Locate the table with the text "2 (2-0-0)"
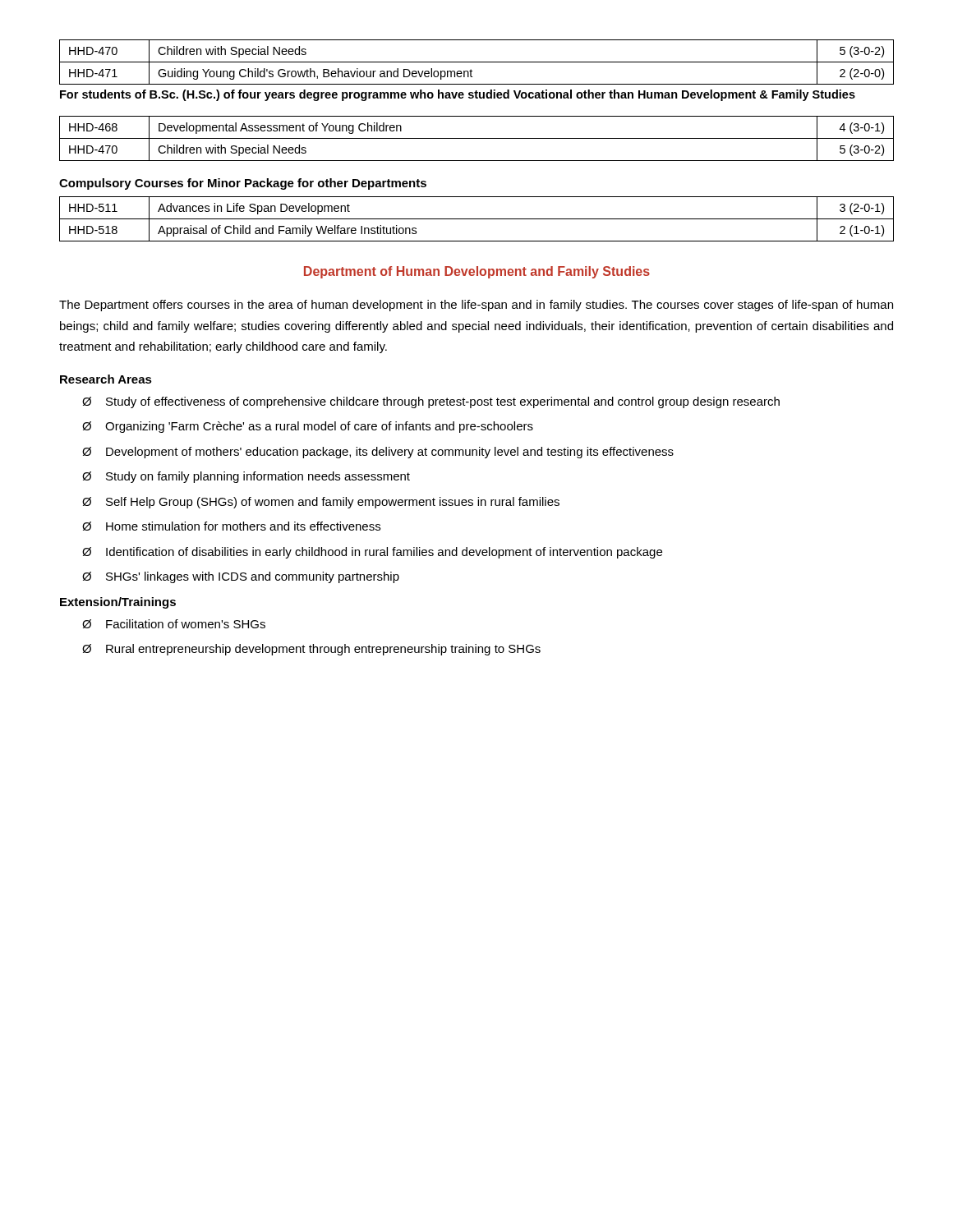Viewport: 953px width, 1232px height. (476, 62)
